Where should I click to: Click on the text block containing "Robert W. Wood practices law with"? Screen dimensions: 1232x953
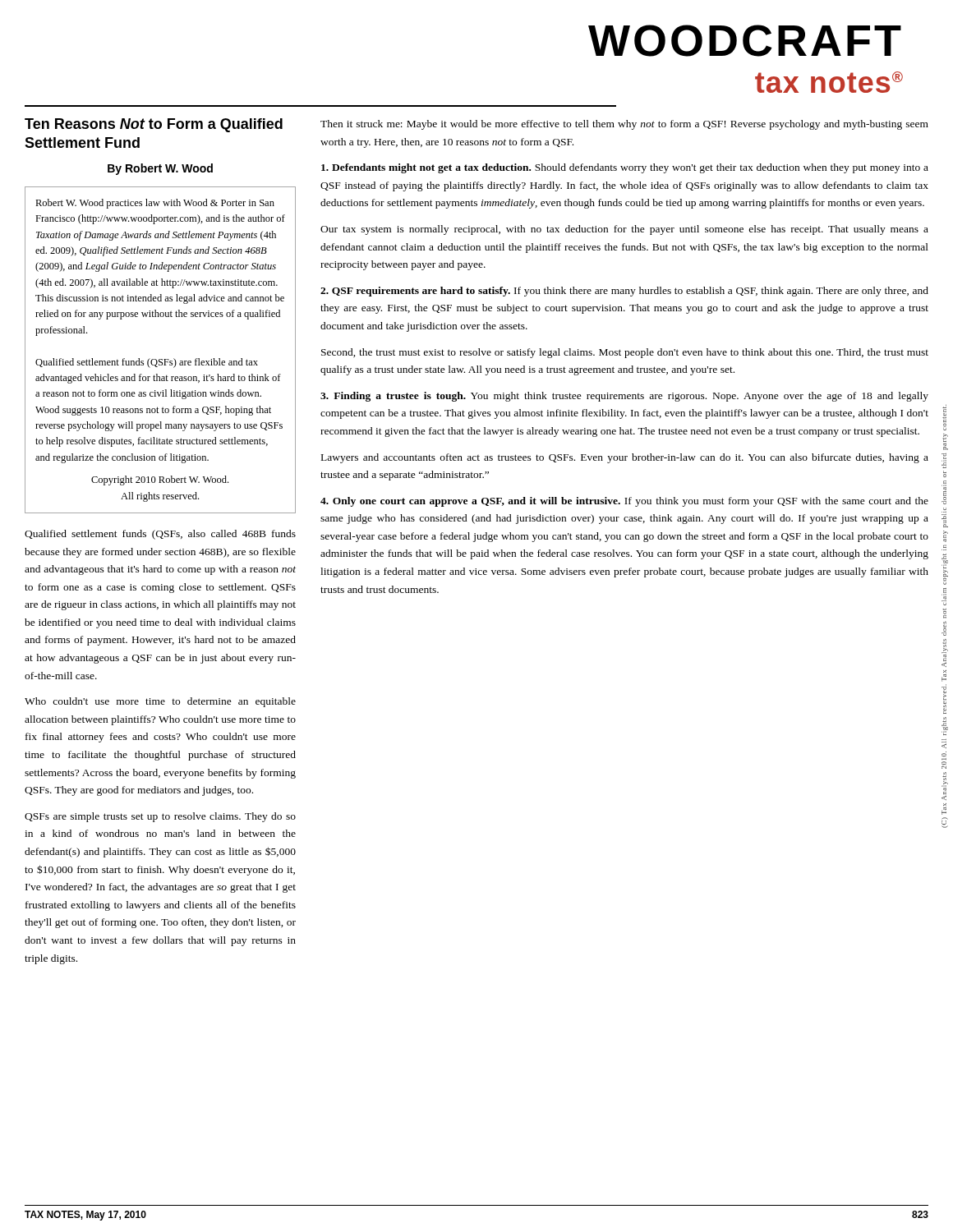click(160, 351)
